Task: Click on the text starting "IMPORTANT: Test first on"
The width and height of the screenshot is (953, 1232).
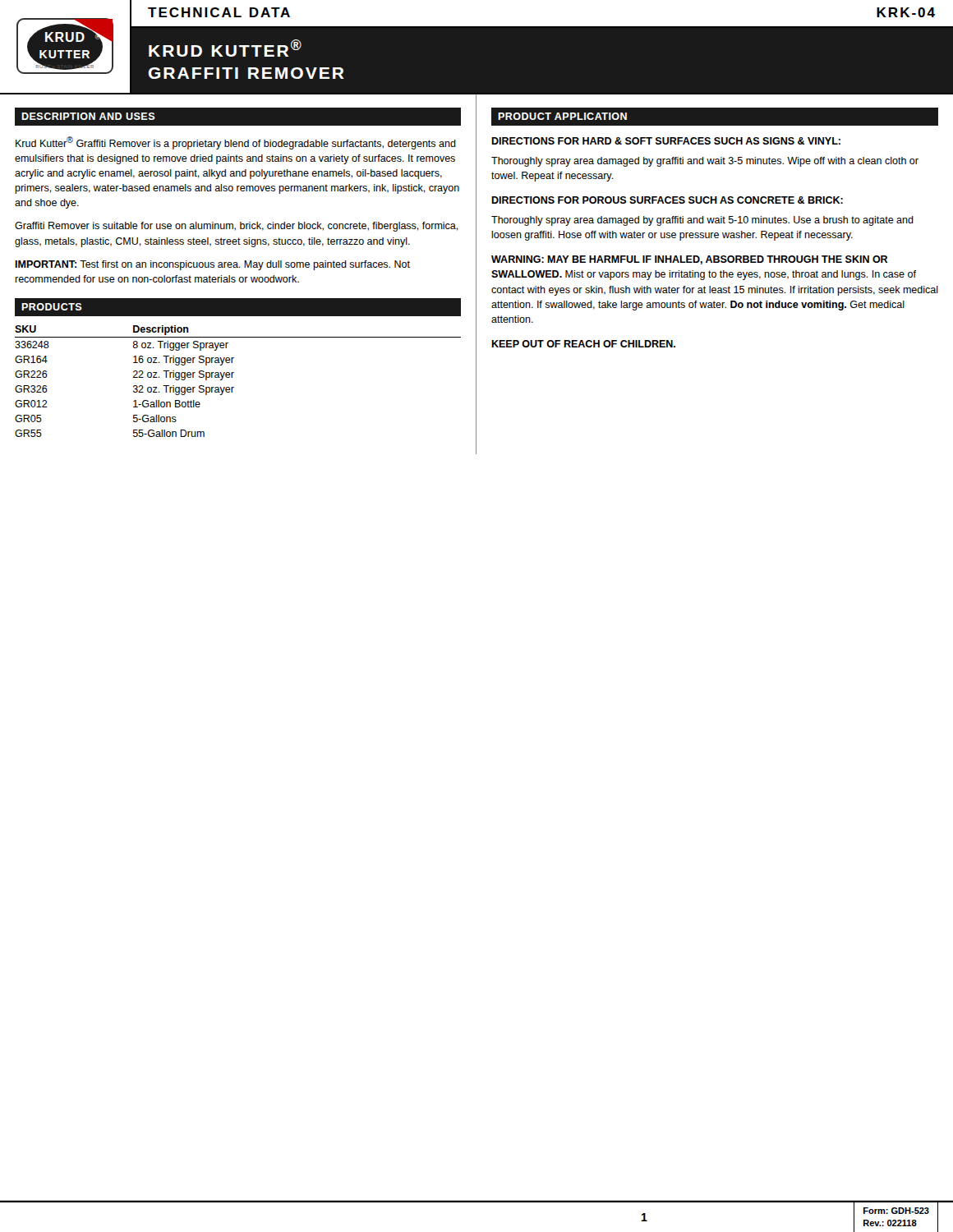Action: coord(212,272)
